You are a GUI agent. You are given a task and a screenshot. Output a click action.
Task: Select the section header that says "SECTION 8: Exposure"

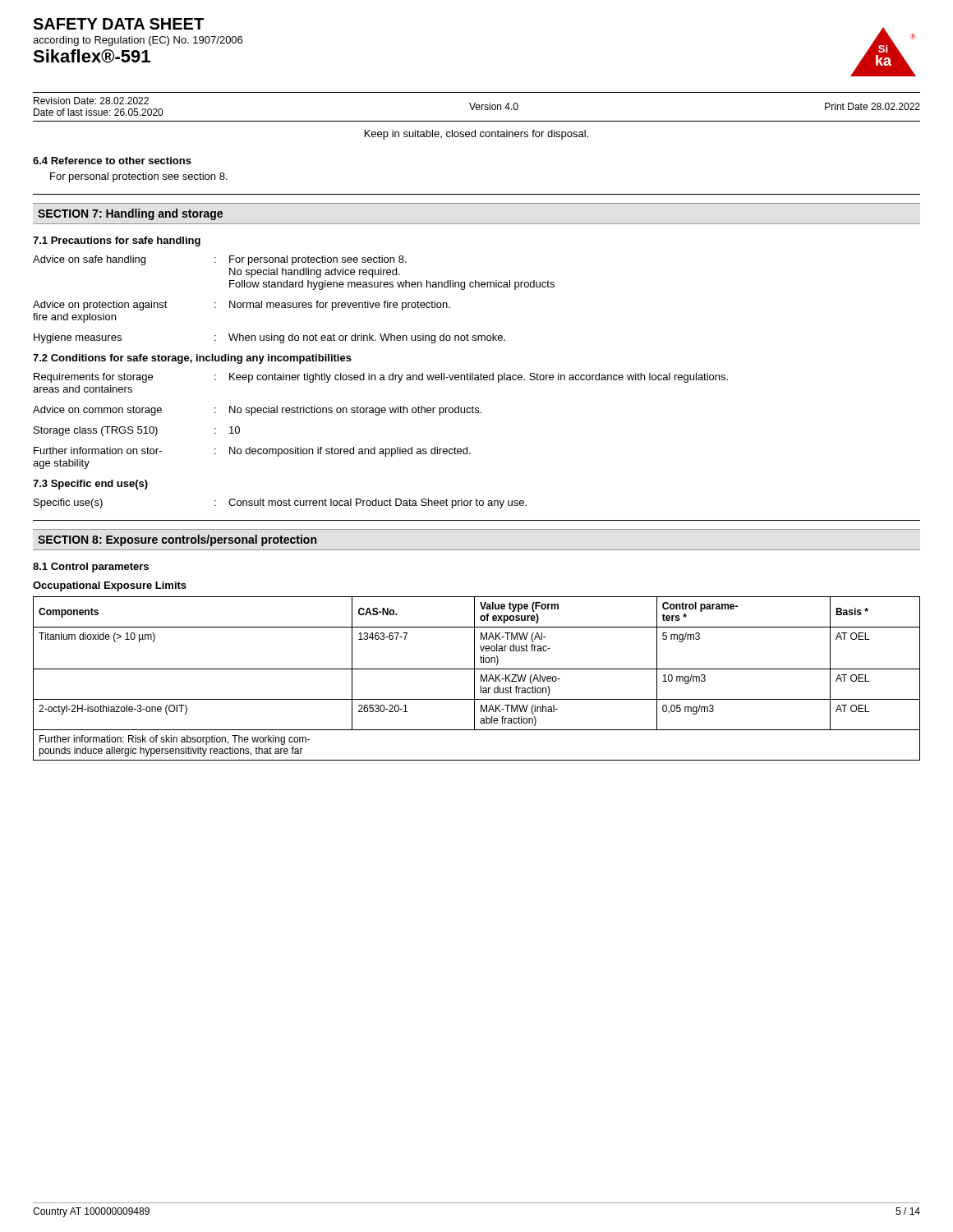(177, 540)
